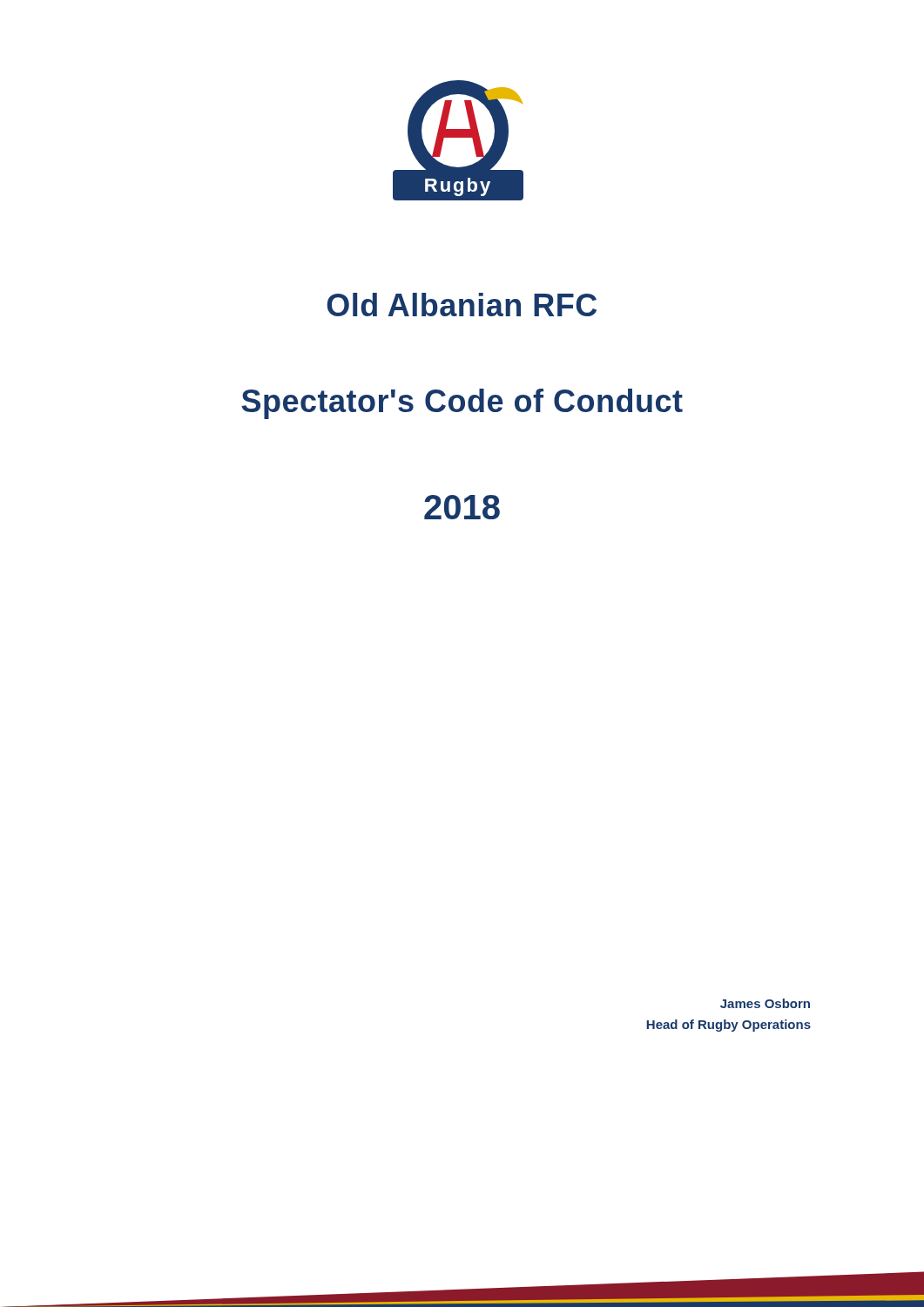The width and height of the screenshot is (924, 1307).
Task: Point to "Spectator's Code of Conduct"
Action: 462,401
